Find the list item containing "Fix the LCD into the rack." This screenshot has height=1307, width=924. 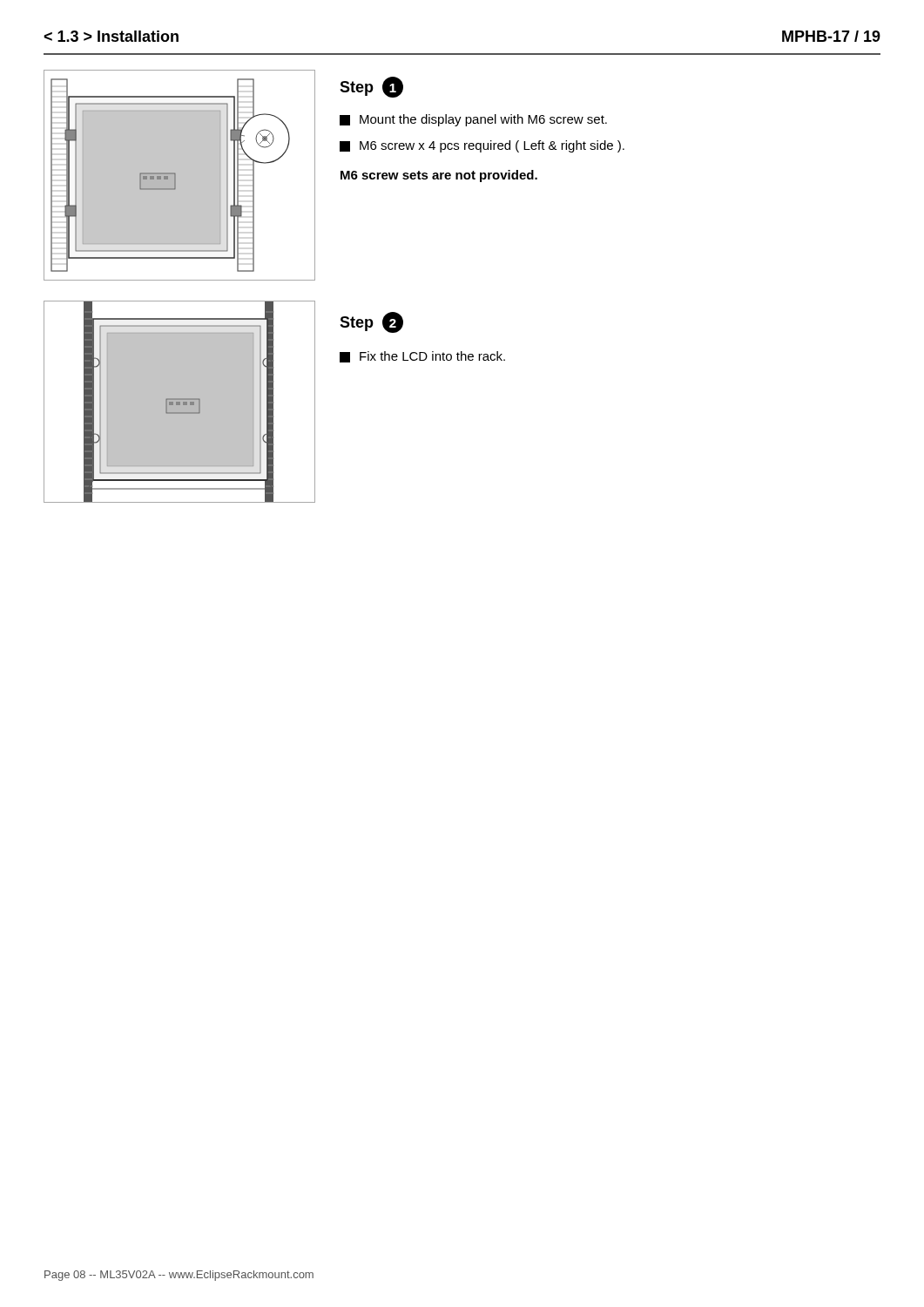click(423, 356)
